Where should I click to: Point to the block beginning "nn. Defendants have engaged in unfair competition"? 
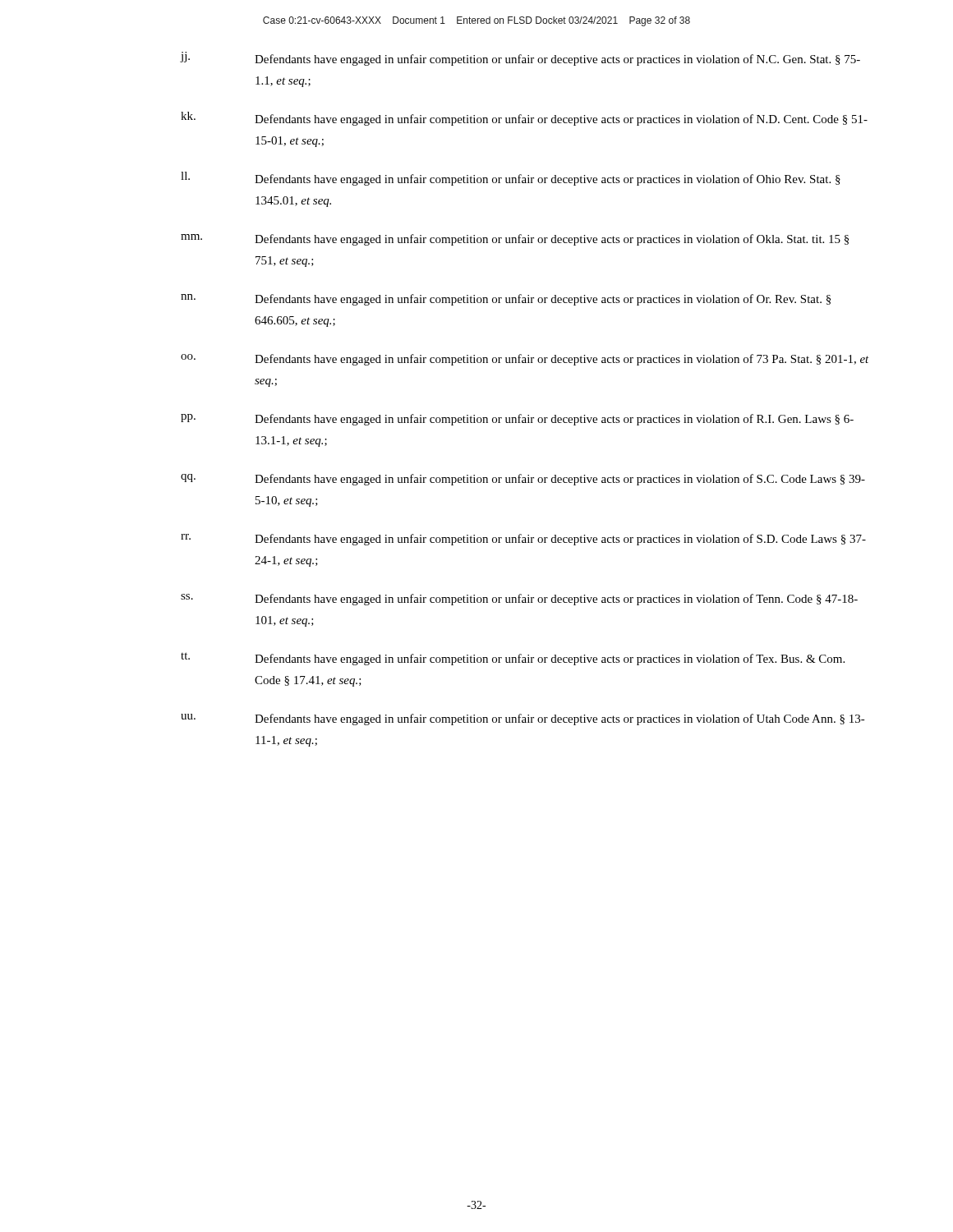(x=526, y=310)
